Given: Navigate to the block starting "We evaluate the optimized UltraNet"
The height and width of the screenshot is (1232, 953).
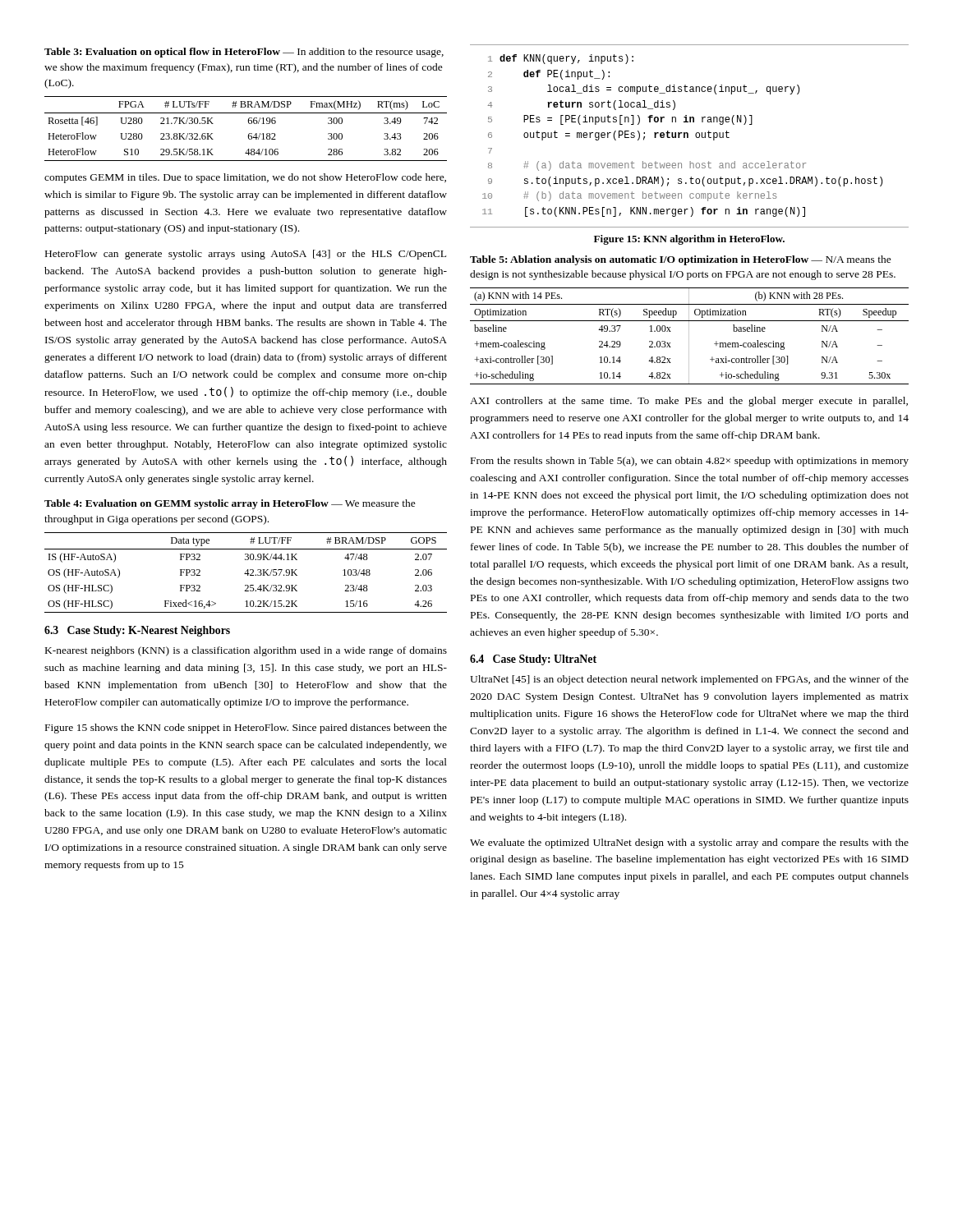Looking at the screenshot, I should click(x=689, y=868).
